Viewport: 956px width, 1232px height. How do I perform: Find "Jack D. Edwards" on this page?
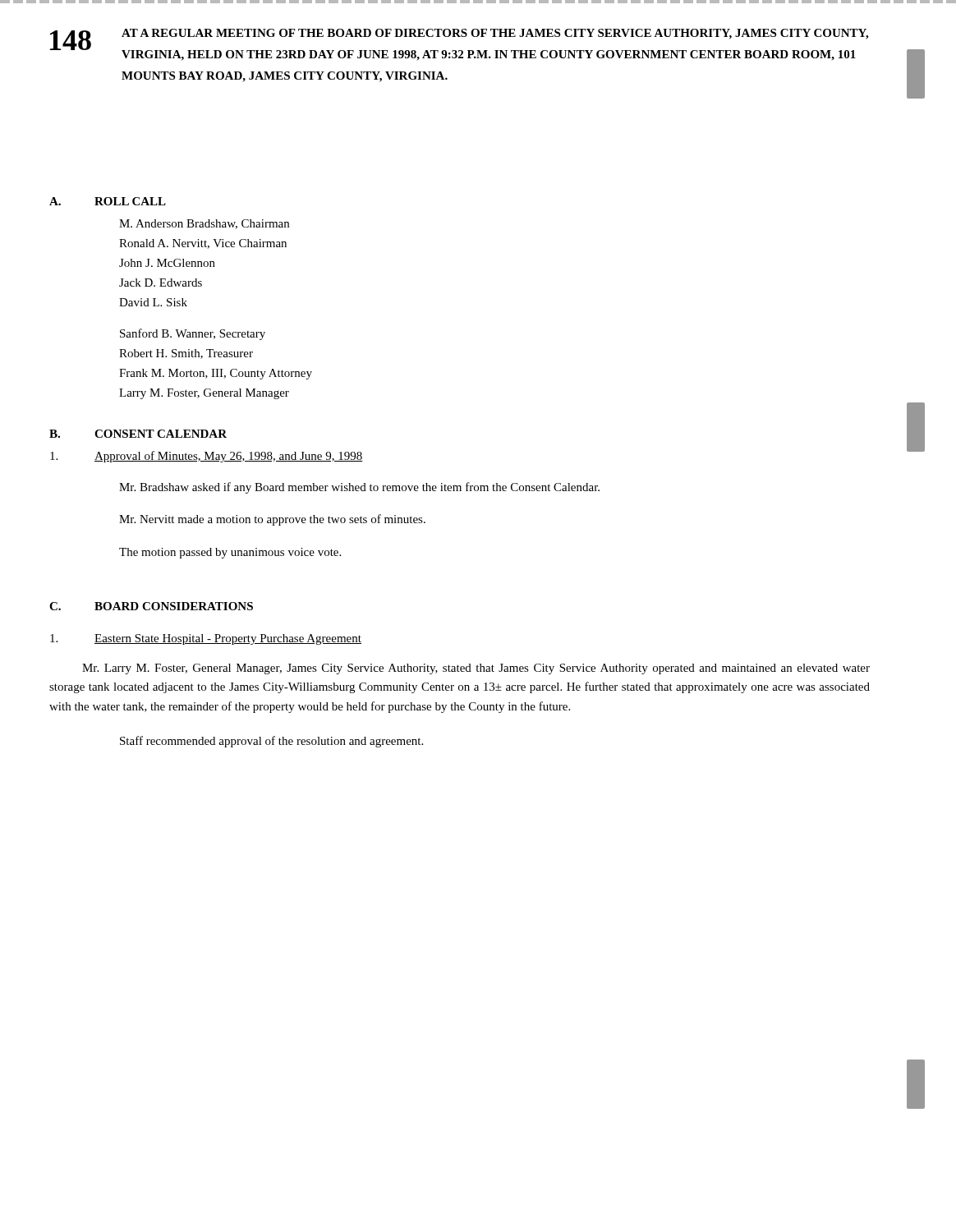click(x=161, y=283)
